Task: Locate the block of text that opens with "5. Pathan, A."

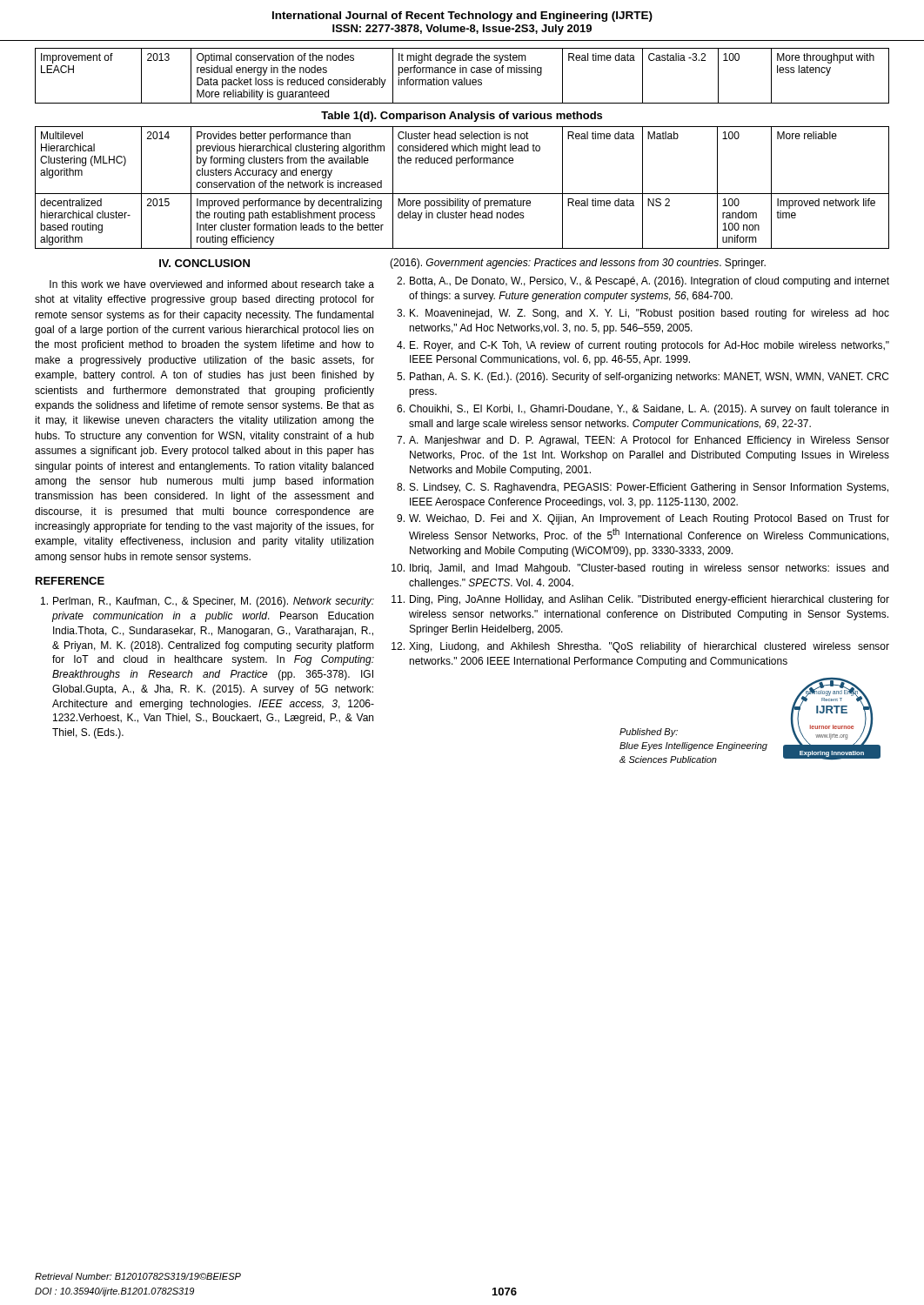Action: 639,384
